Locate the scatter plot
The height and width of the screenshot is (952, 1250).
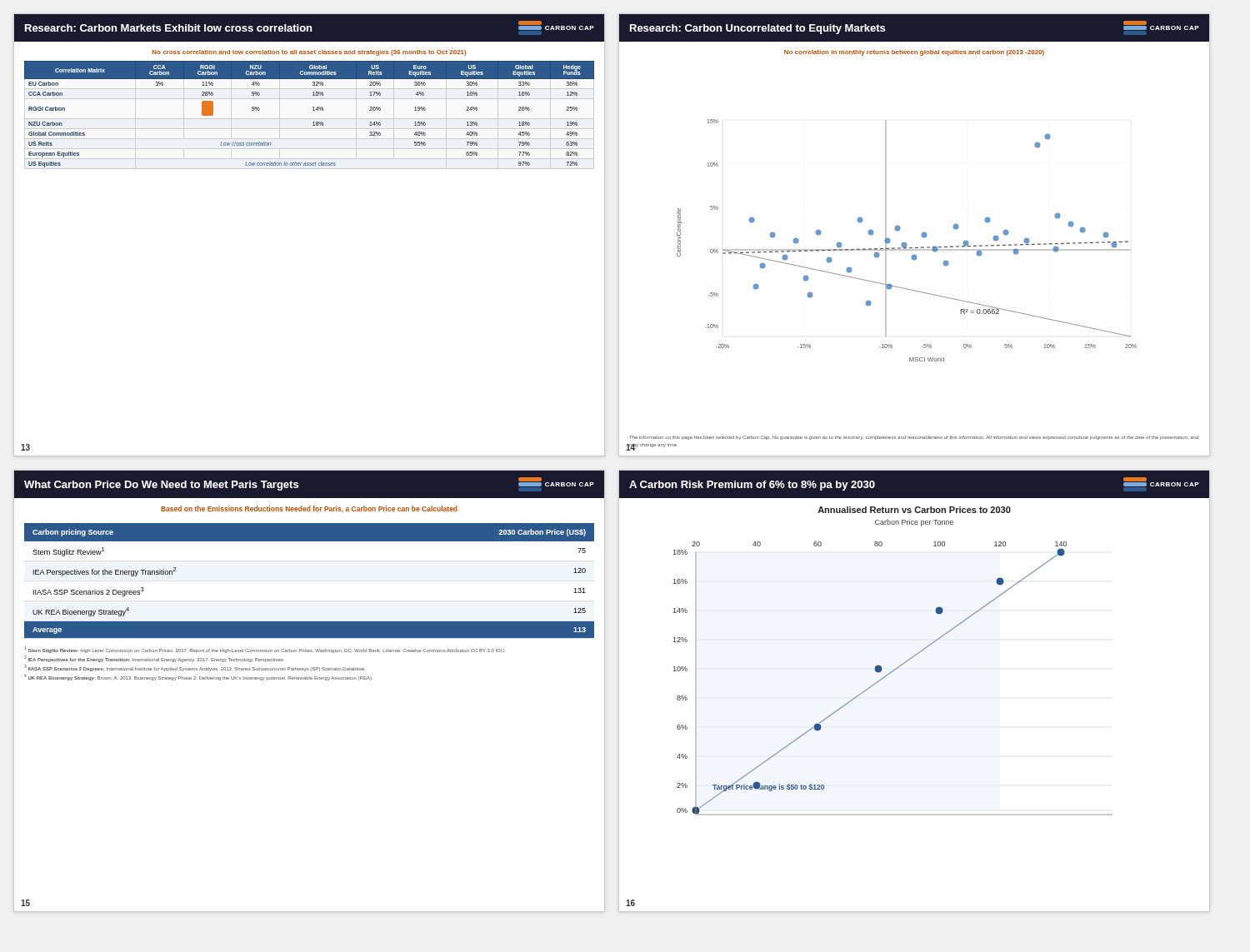click(914, 678)
